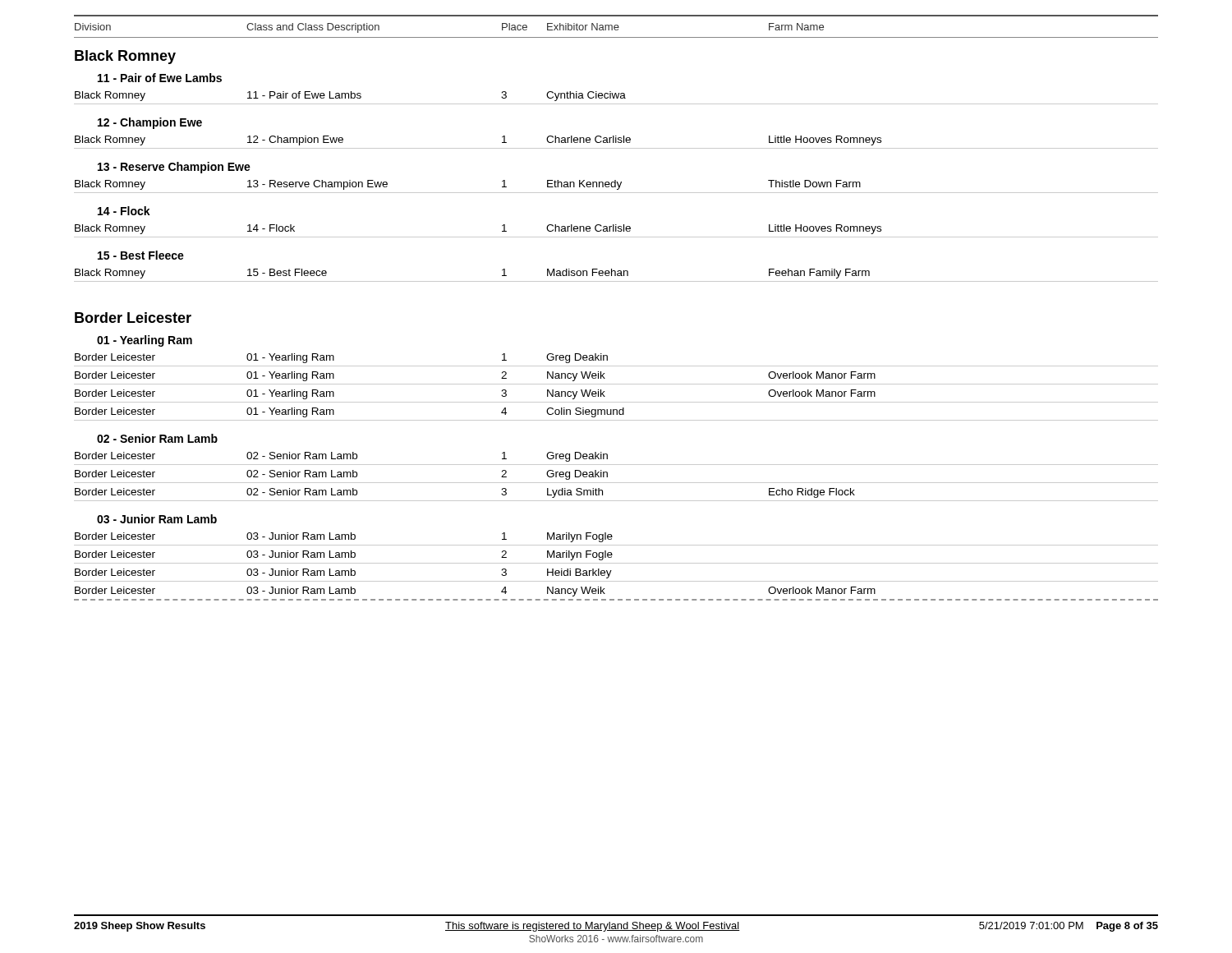The width and height of the screenshot is (1232, 953).
Task: Find the table that mentions "Black Romney 11 - Pair"
Action: (616, 95)
